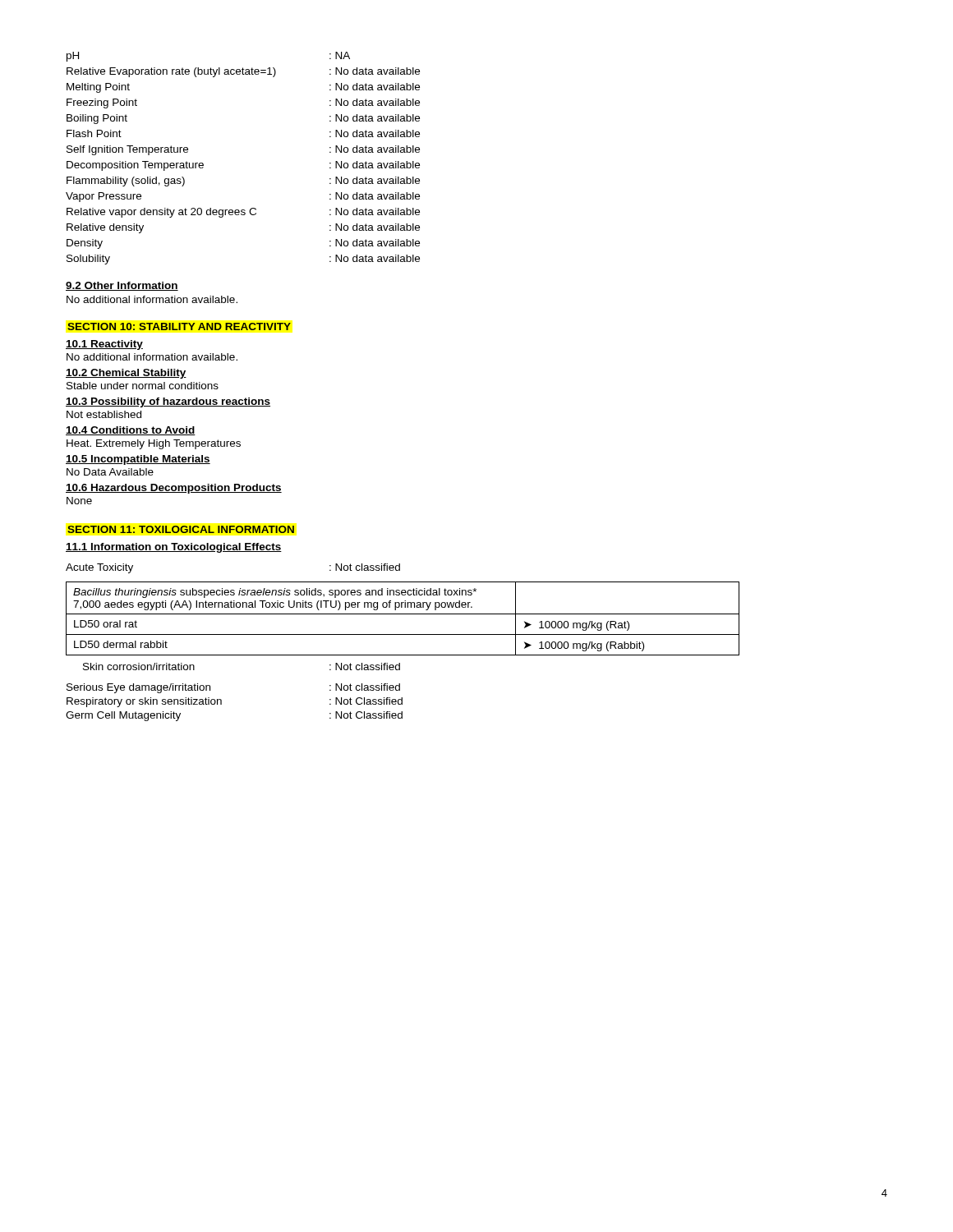Viewport: 953px width, 1232px height.
Task: Select the section header that reads "10.5 Incompatible Materials"
Action: (138, 459)
